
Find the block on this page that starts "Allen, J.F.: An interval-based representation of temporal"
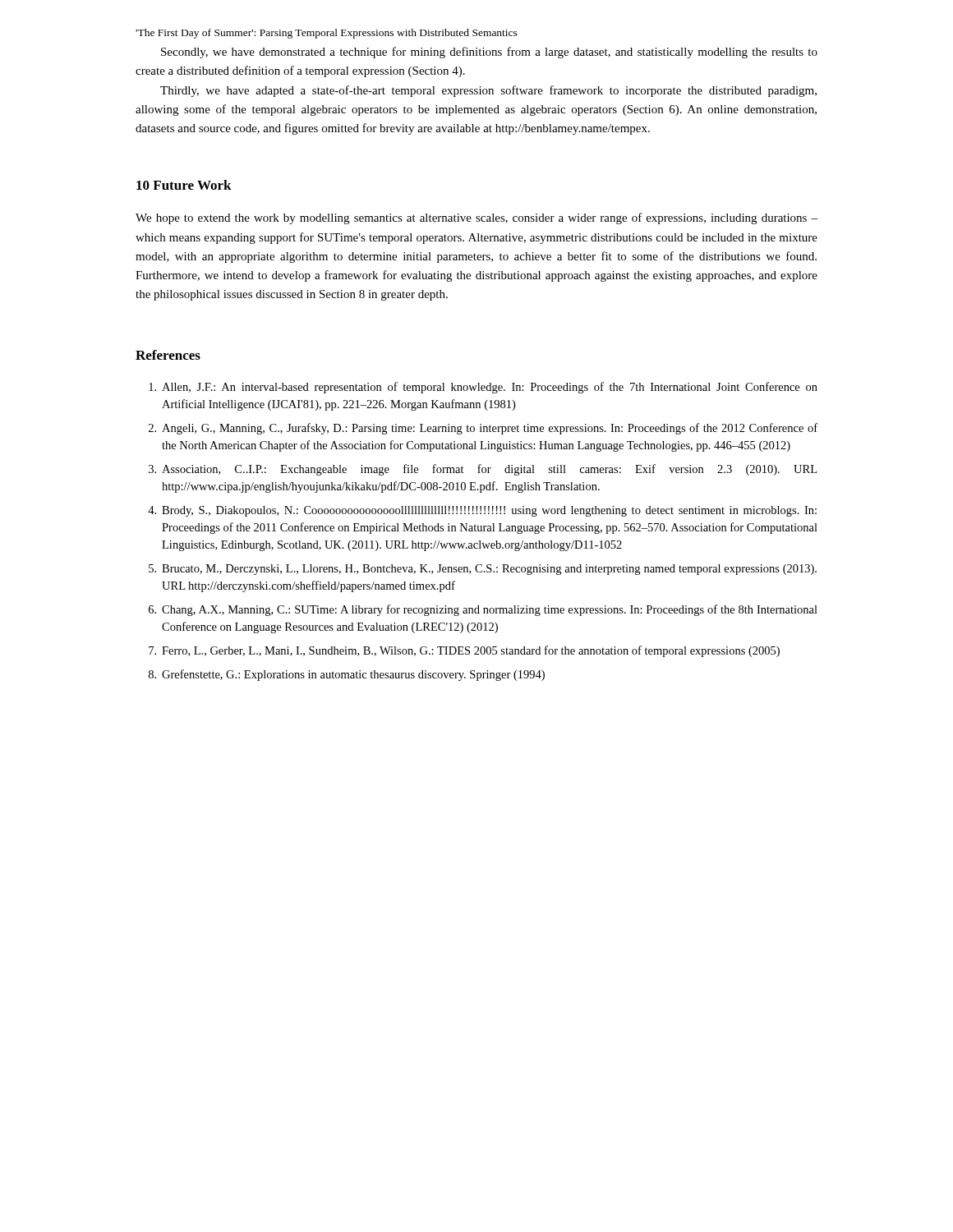click(x=476, y=395)
